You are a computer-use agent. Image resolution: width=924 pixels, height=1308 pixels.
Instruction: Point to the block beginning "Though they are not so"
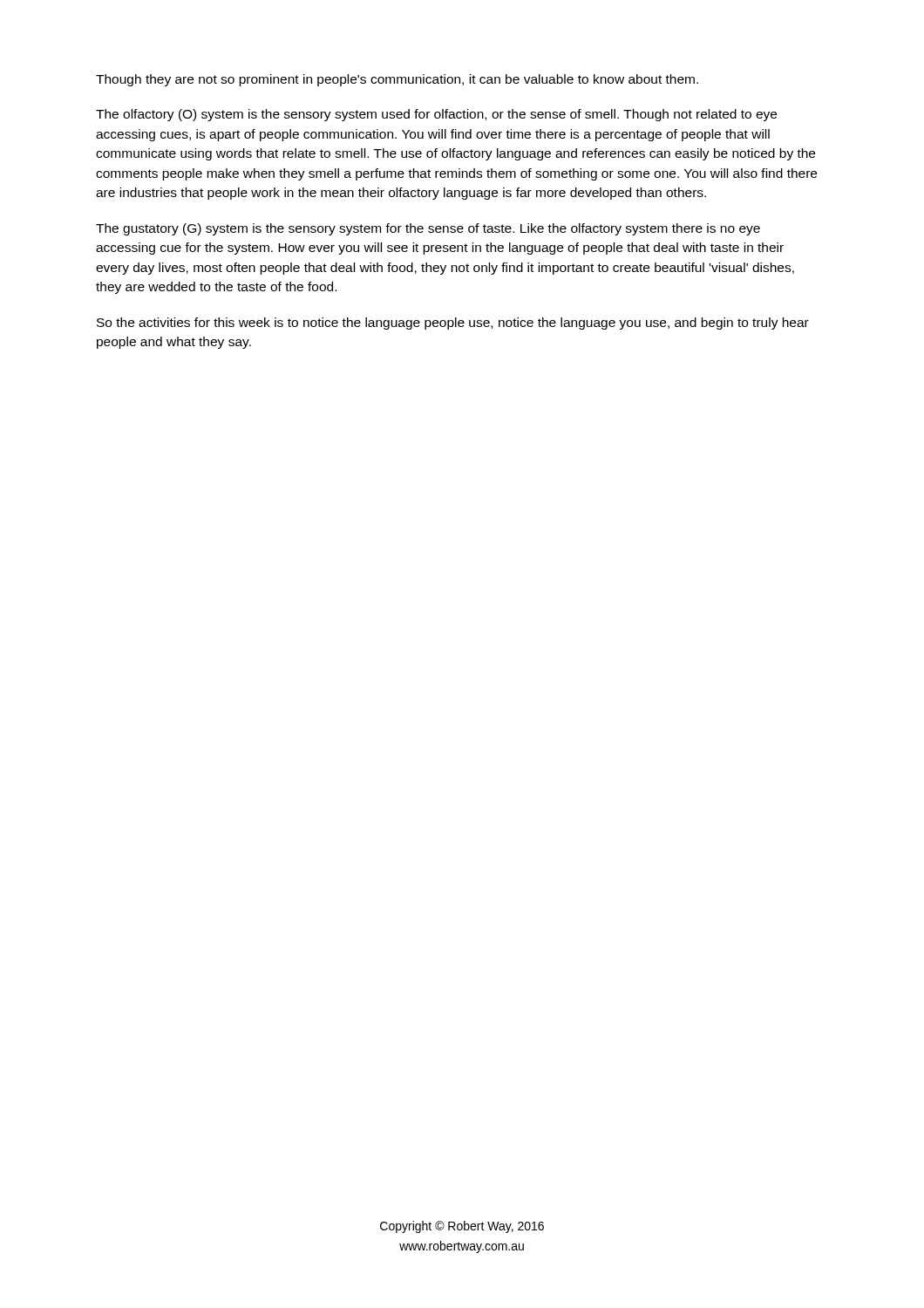click(398, 79)
